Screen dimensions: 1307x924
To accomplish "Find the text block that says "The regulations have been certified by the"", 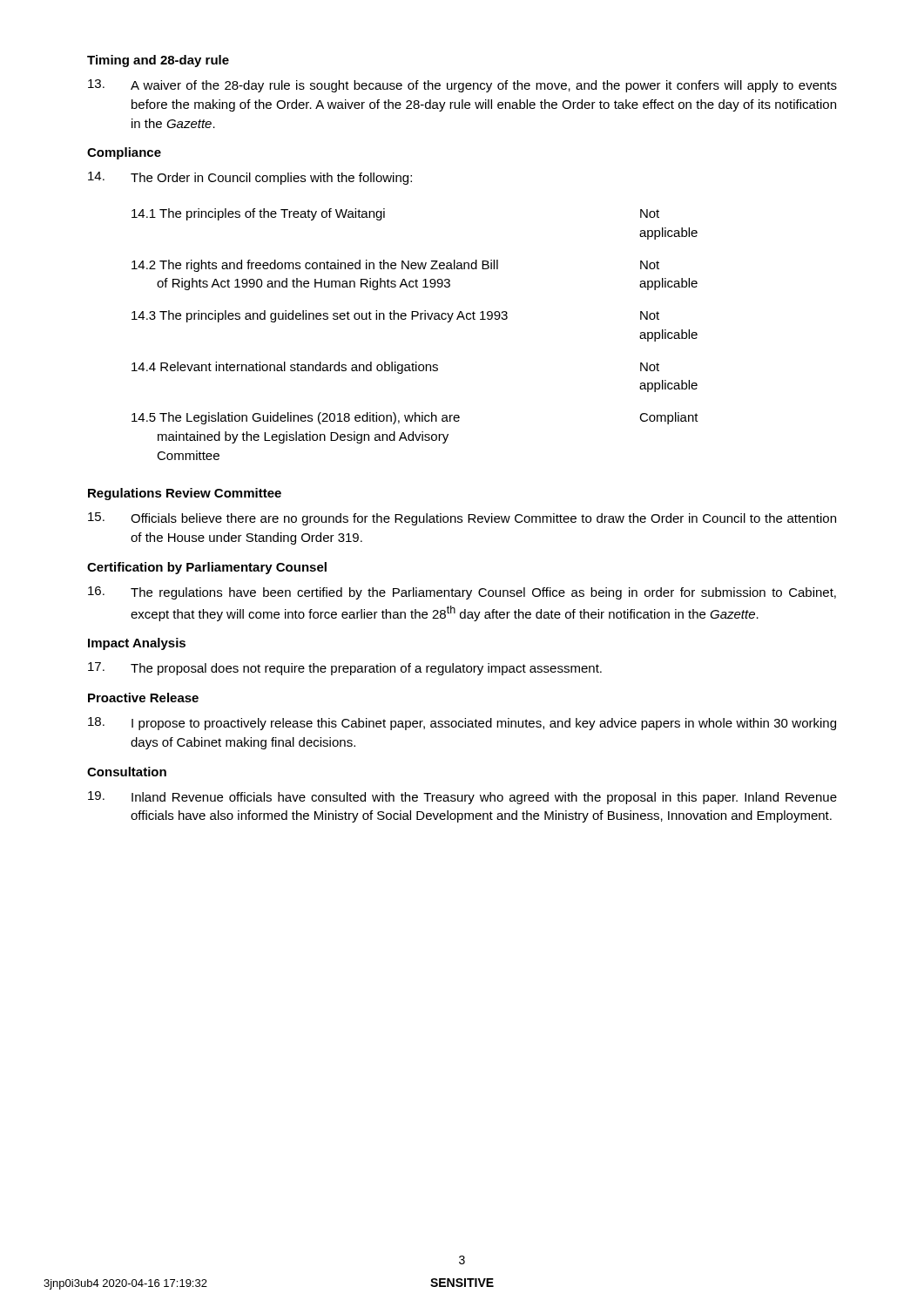I will click(x=462, y=603).
